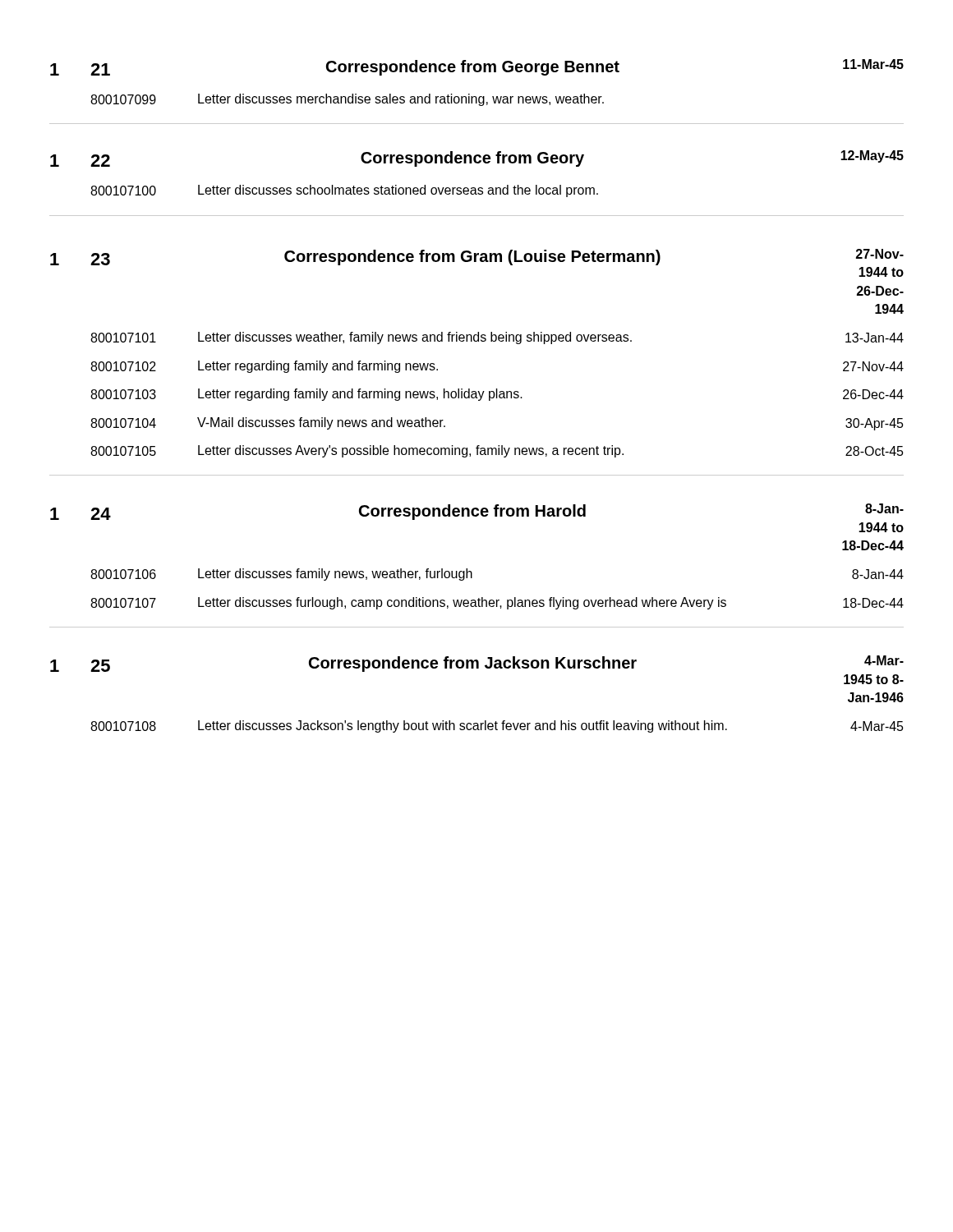Screen dimensions: 1232x953
Task: Find the section header on this page that starts "1 22 Correspondence"
Action: (x=476, y=160)
